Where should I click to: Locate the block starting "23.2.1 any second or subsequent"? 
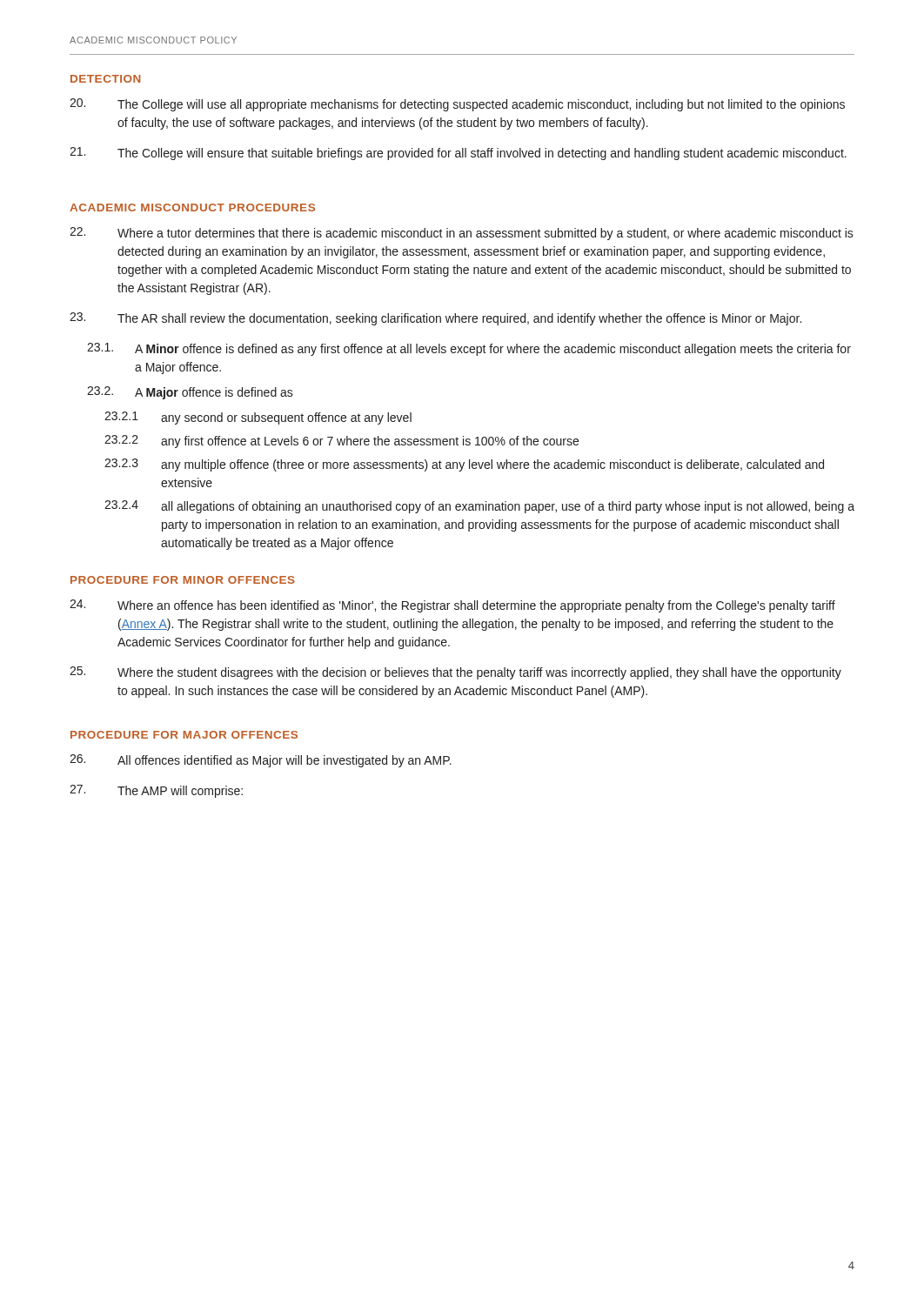(258, 418)
